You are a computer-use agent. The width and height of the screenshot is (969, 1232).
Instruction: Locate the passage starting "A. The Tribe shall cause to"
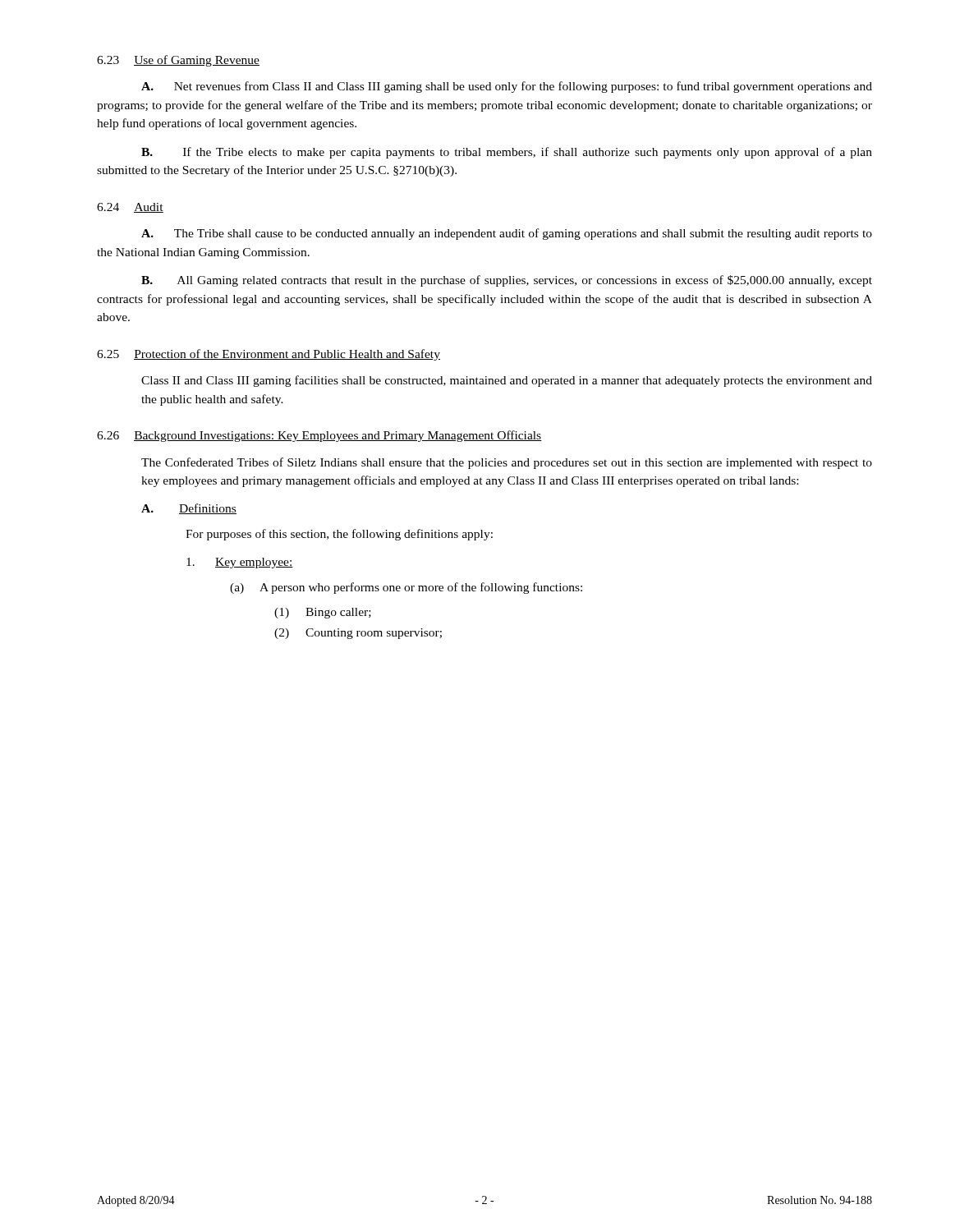pos(484,242)
